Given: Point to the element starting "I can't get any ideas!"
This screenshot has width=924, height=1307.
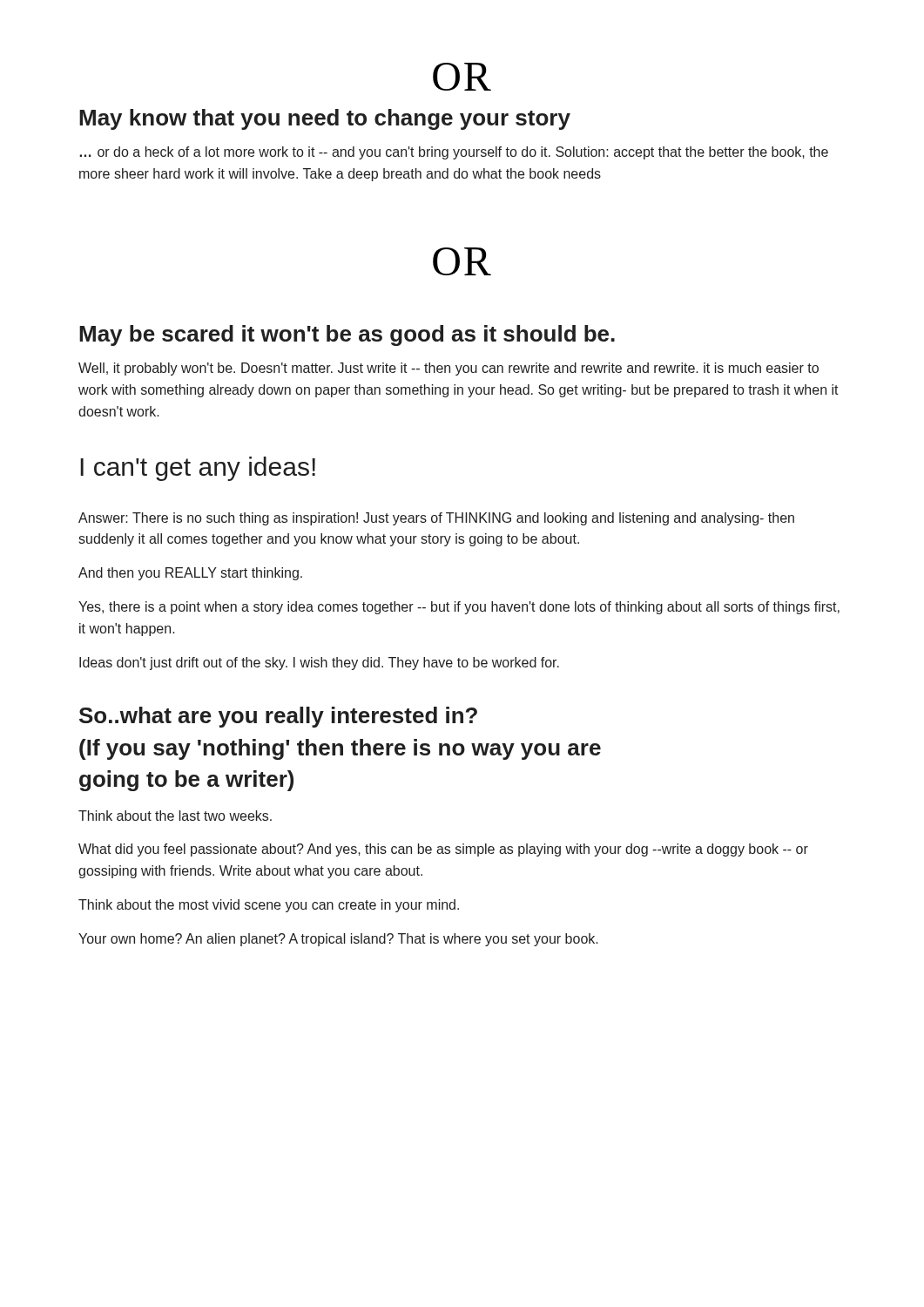Looking at the screenshot, I should tap(198, 466).
